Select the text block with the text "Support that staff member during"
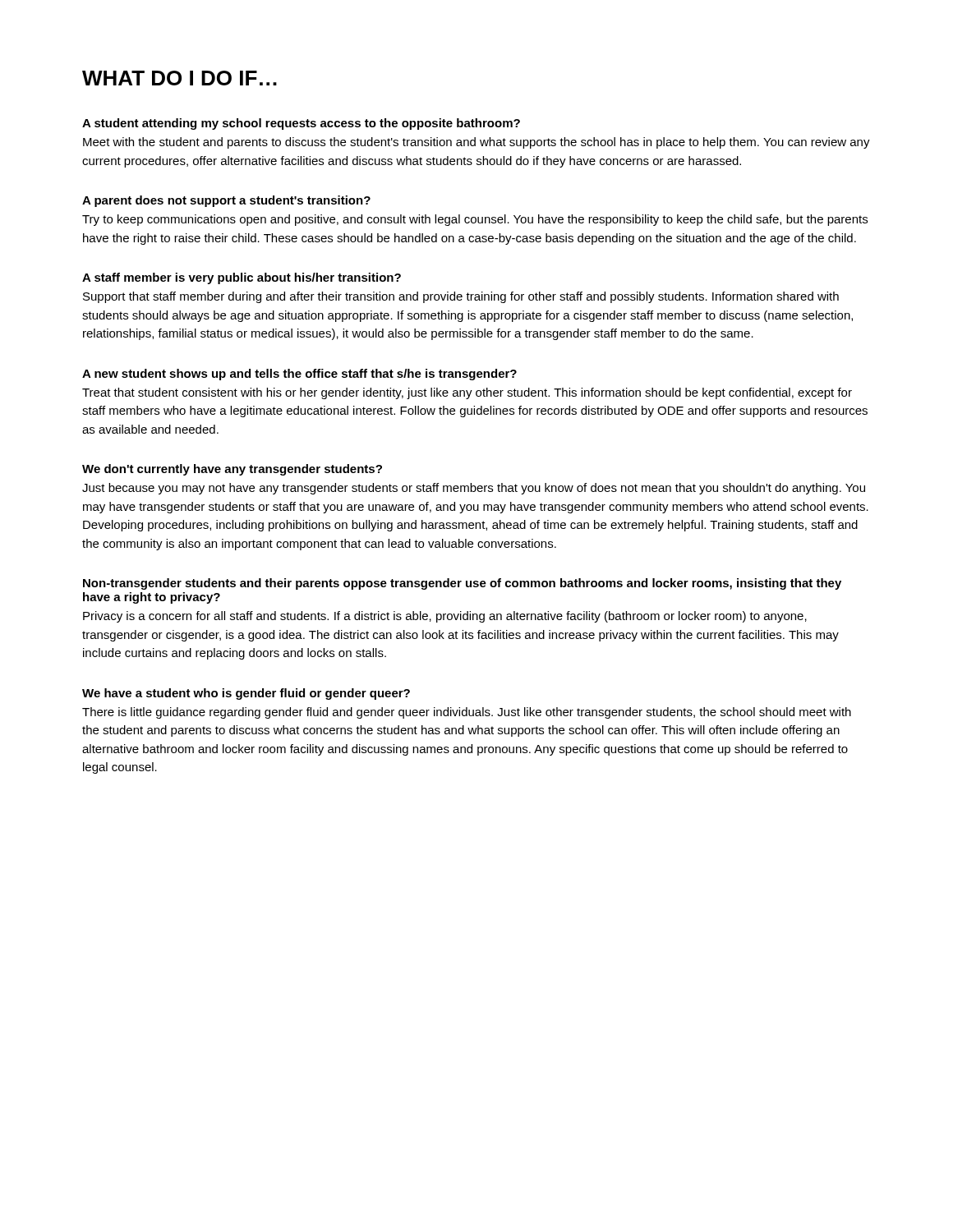The height and width of the screenshot is (1232, 953). click(468, 315)
